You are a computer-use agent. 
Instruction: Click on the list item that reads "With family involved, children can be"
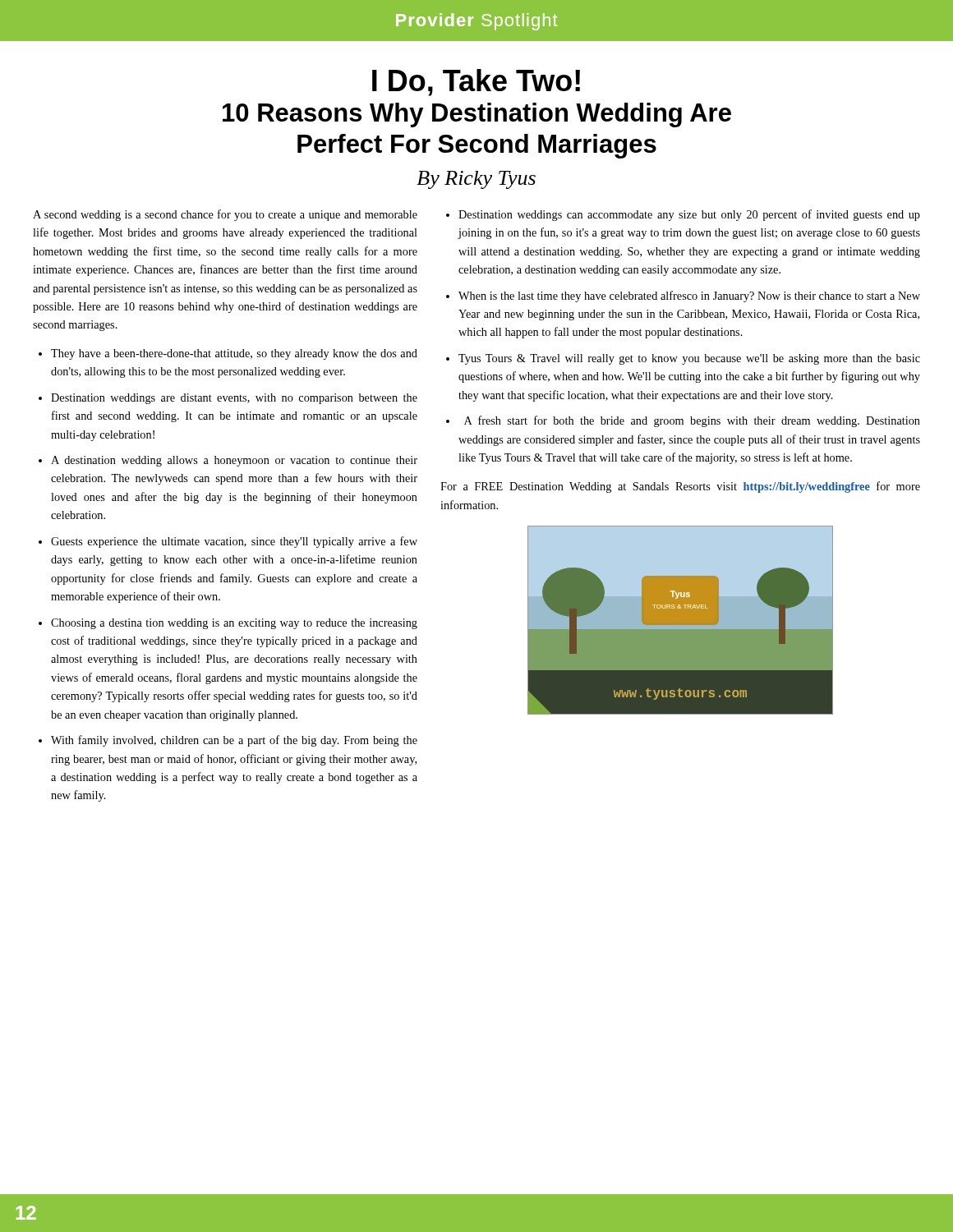tap(234, 768)
